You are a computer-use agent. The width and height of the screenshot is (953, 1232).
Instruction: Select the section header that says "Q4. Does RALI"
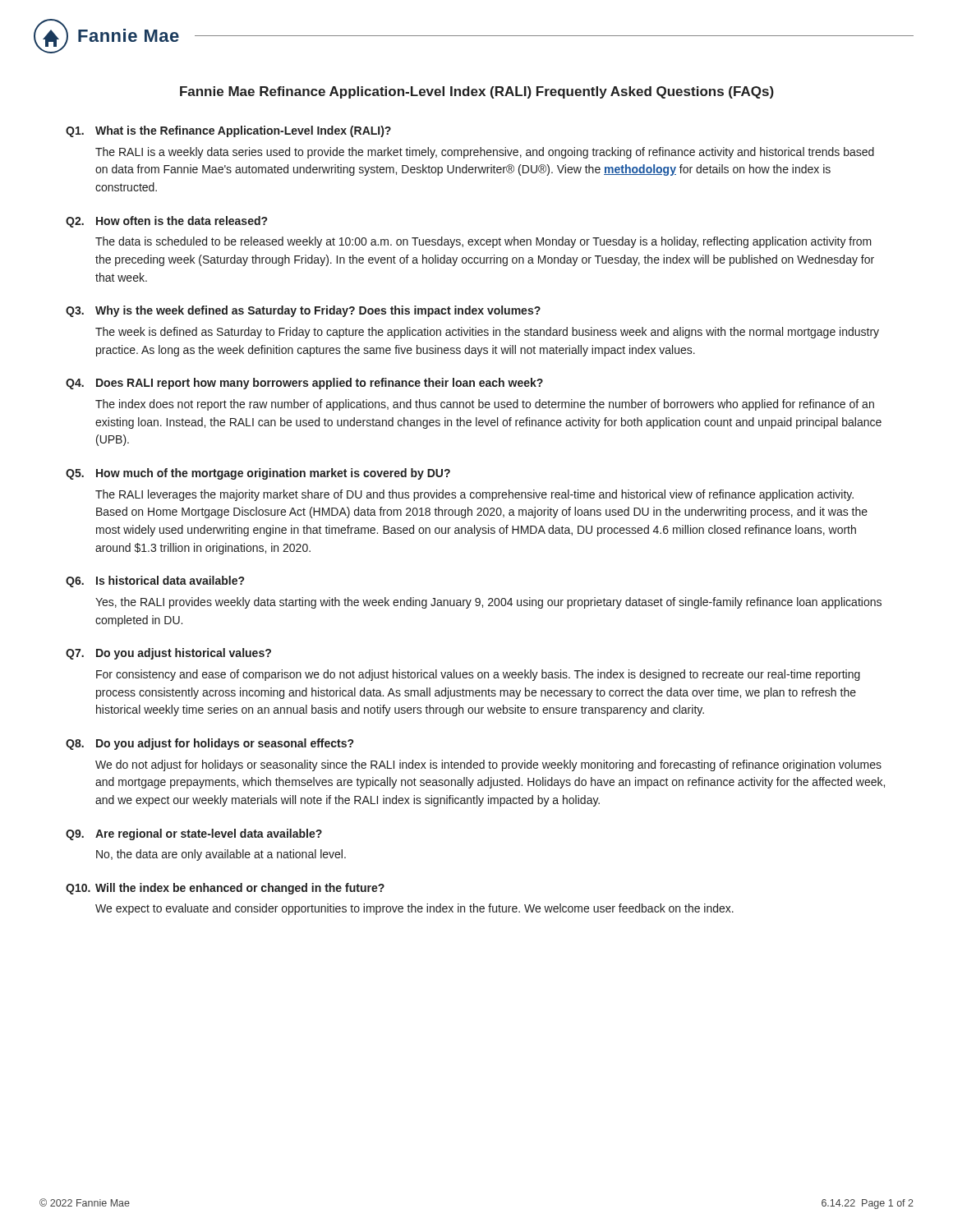(305, 384)
